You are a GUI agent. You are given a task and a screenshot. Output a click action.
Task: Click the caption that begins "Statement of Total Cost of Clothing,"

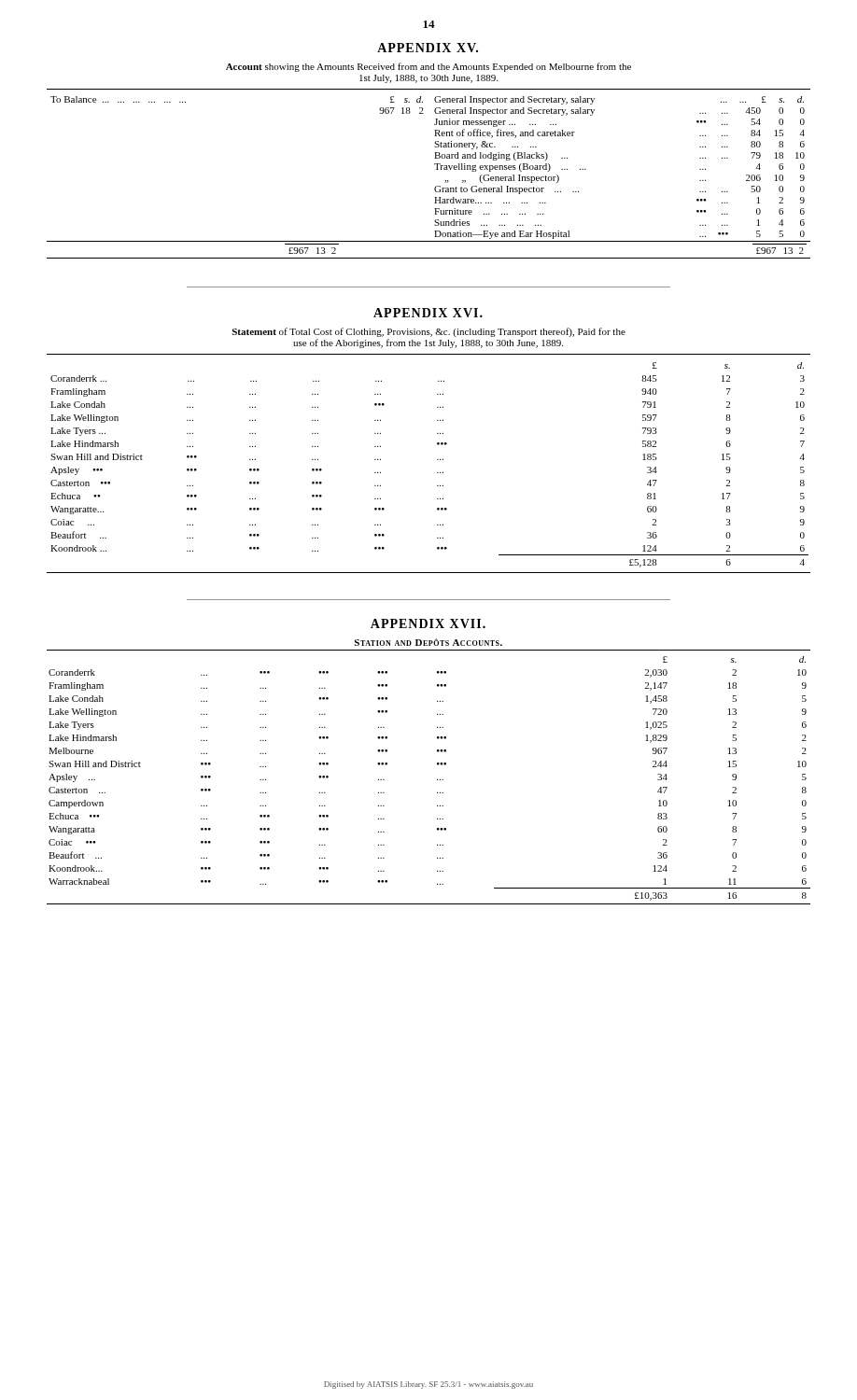pos(428,337)
